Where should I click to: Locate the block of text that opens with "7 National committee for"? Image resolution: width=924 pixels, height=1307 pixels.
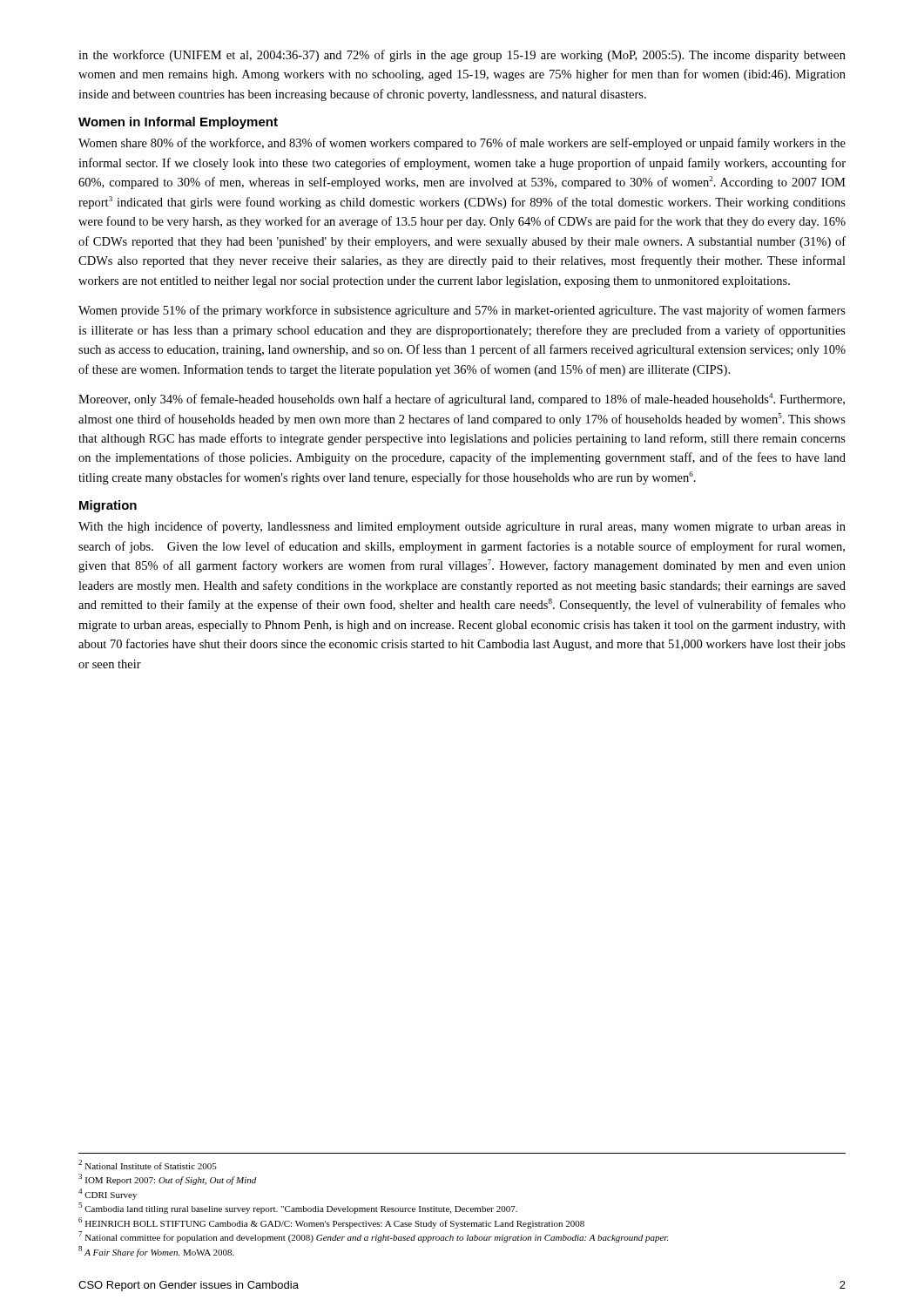click(x=462, y=1237)
